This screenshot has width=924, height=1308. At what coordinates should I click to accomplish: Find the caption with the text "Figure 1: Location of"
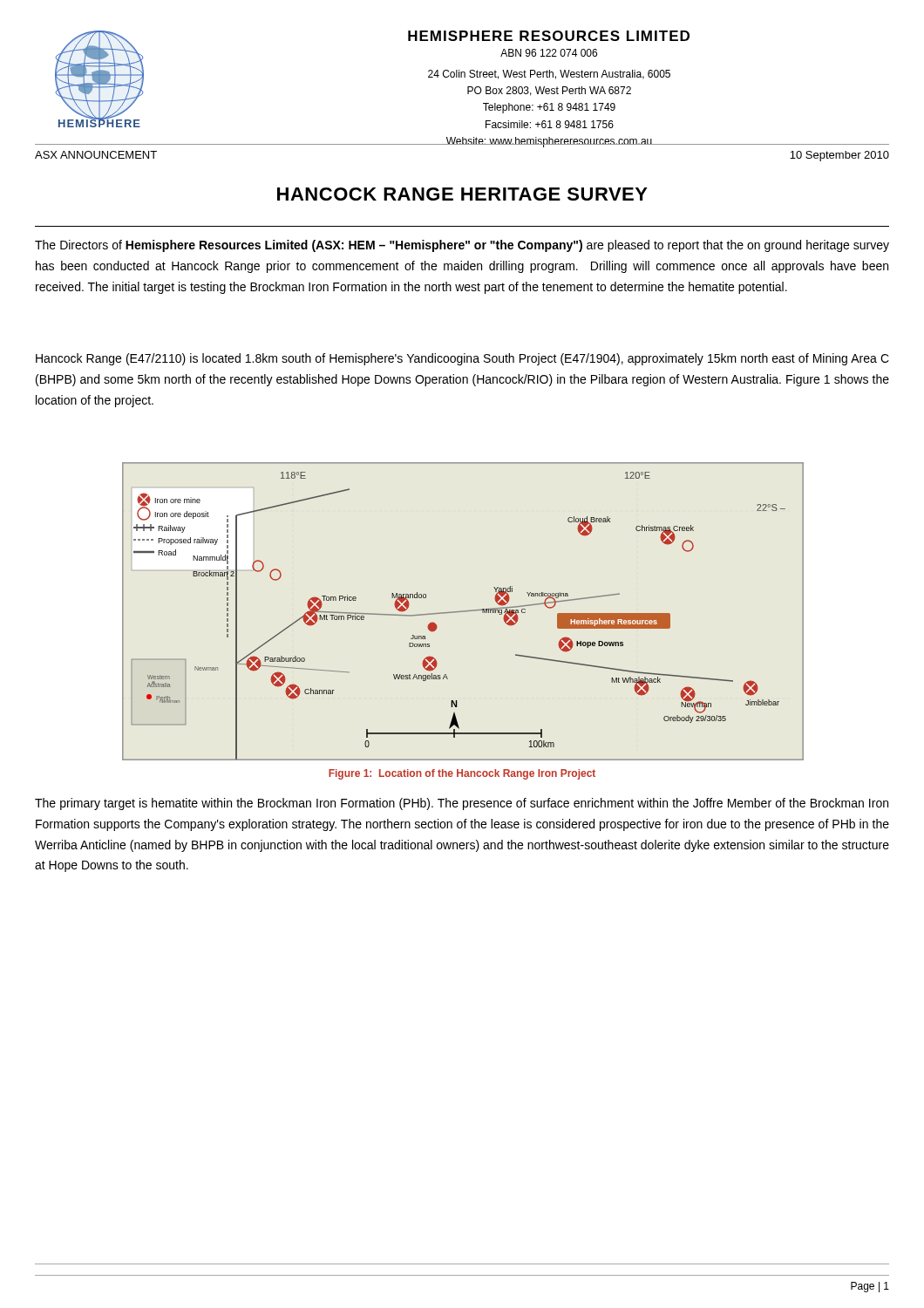click(x=462, y=773)
